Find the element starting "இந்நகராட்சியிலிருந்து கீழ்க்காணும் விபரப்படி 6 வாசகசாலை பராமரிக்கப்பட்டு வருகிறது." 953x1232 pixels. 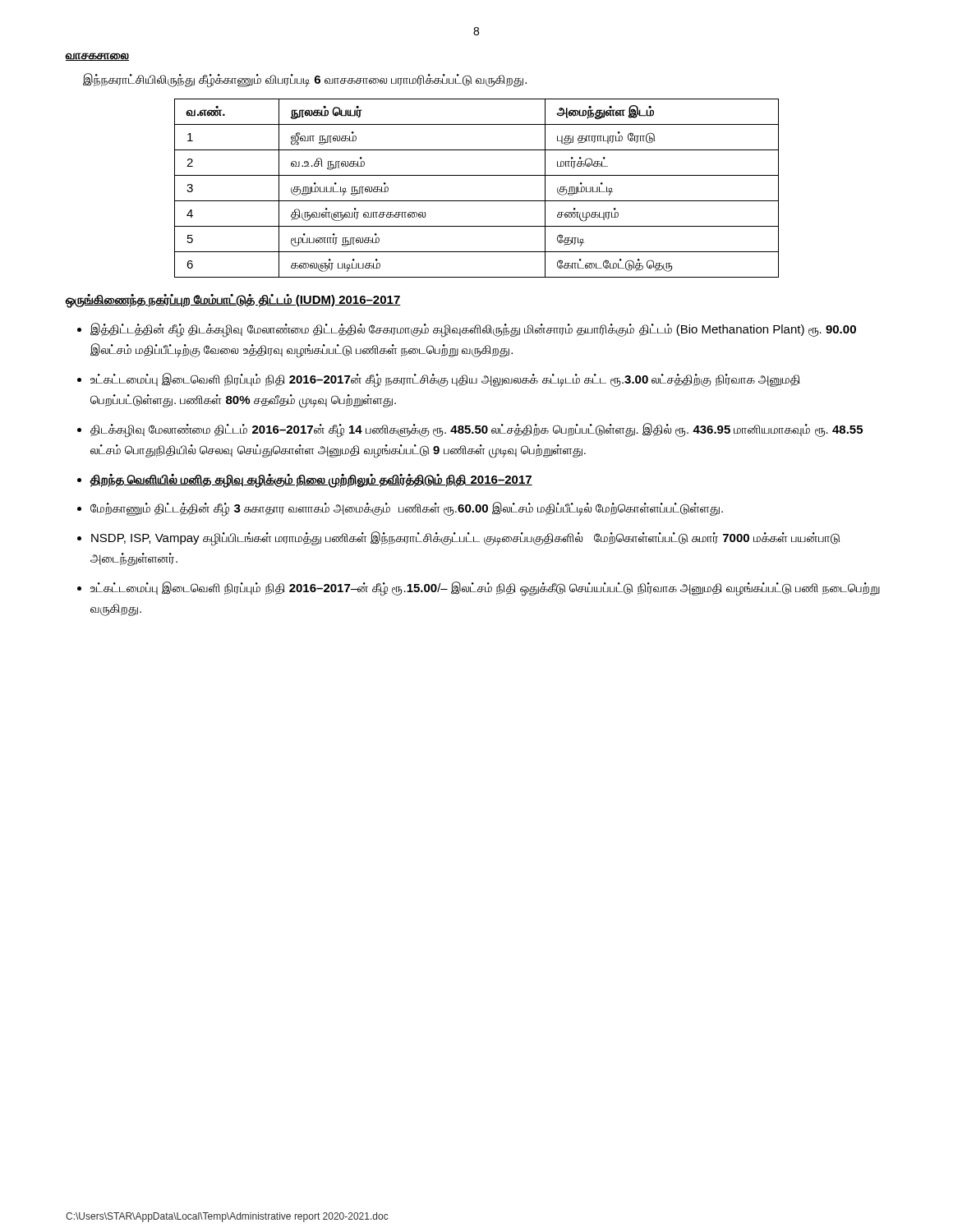(x=297, y=79)
